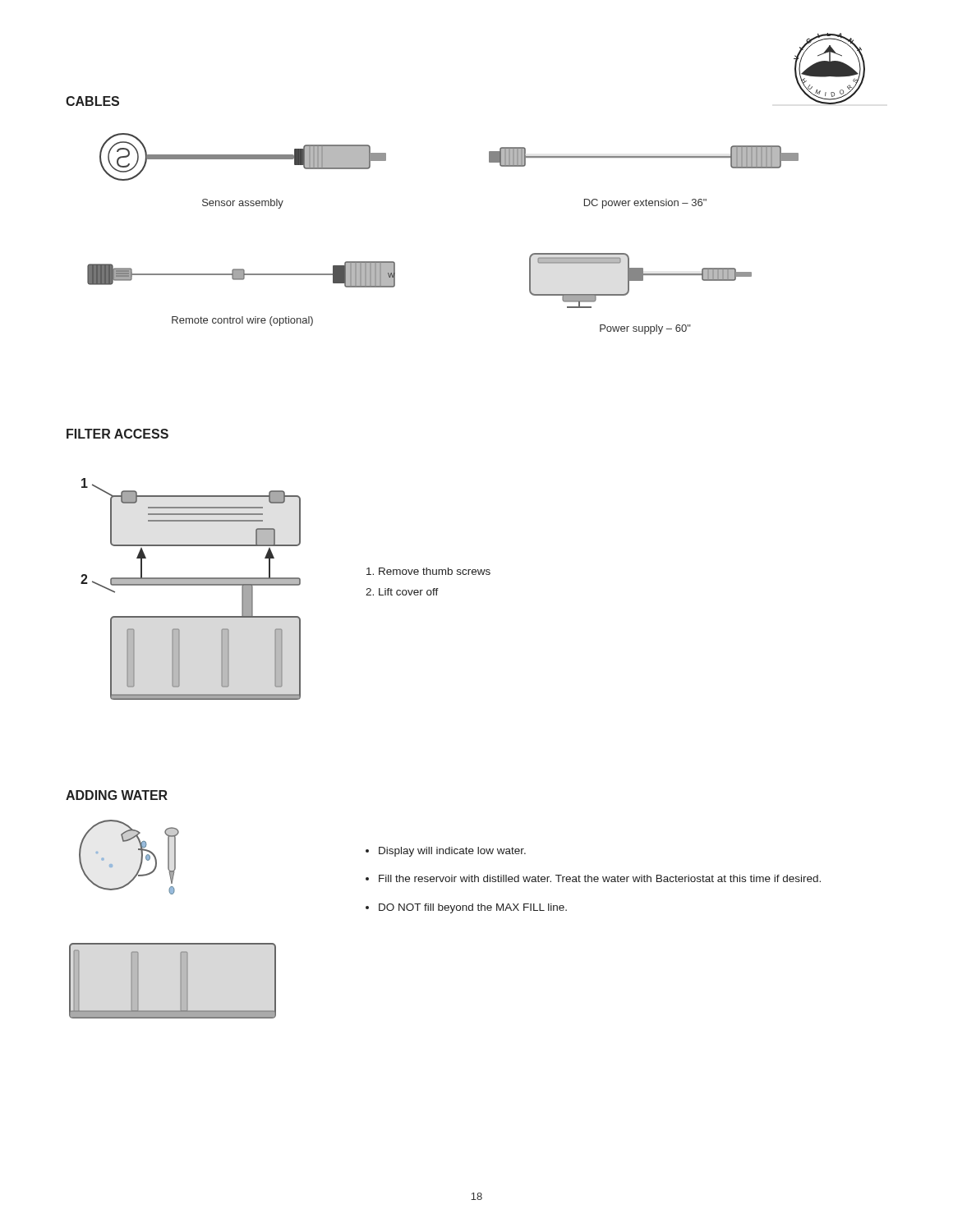Find the caption that reads "Remote control wire"
Image resolution: width=953 pixels, height=1232 pixels.
click(242, 320)
